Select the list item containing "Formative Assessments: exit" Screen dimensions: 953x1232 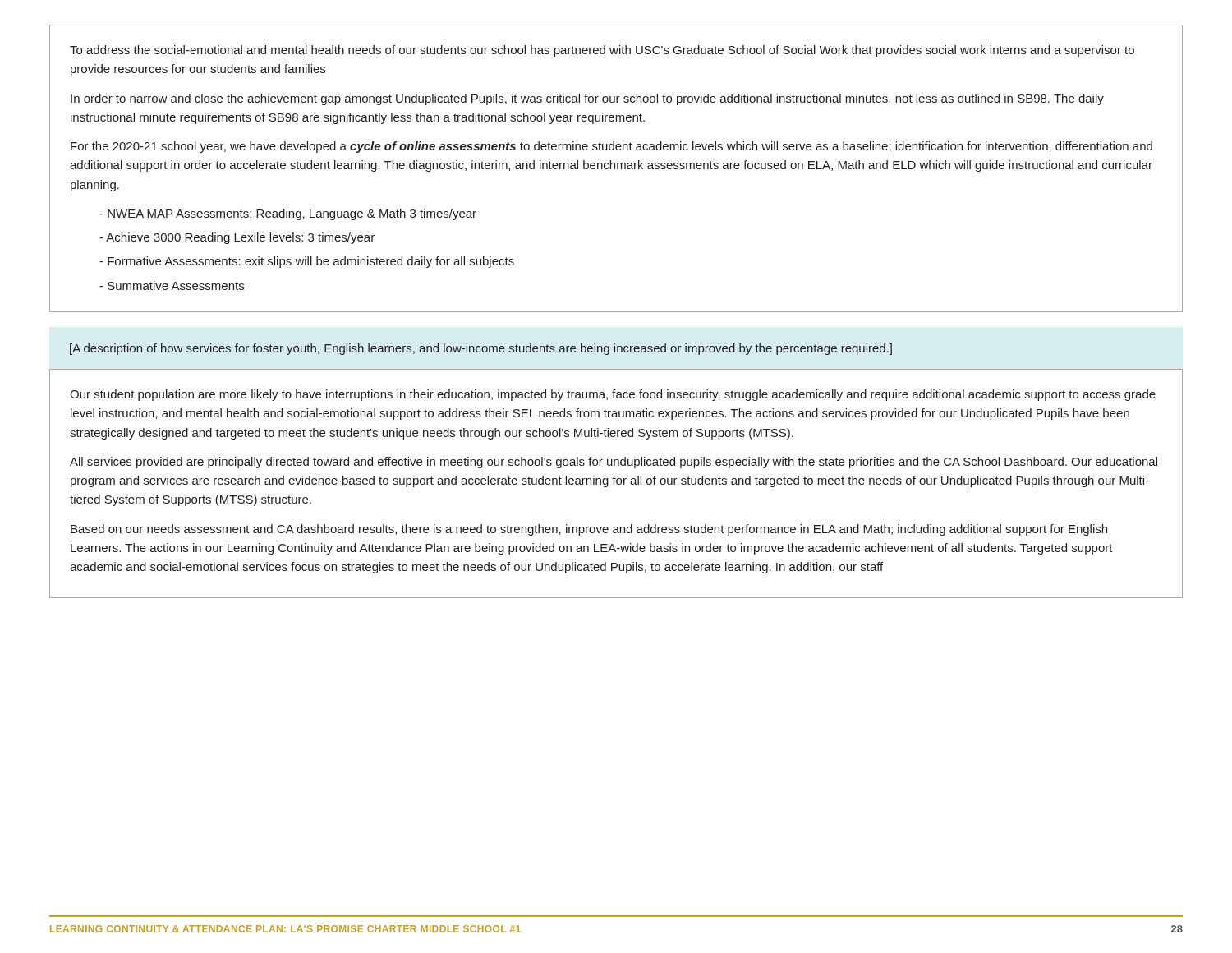[x=307, y=261]
